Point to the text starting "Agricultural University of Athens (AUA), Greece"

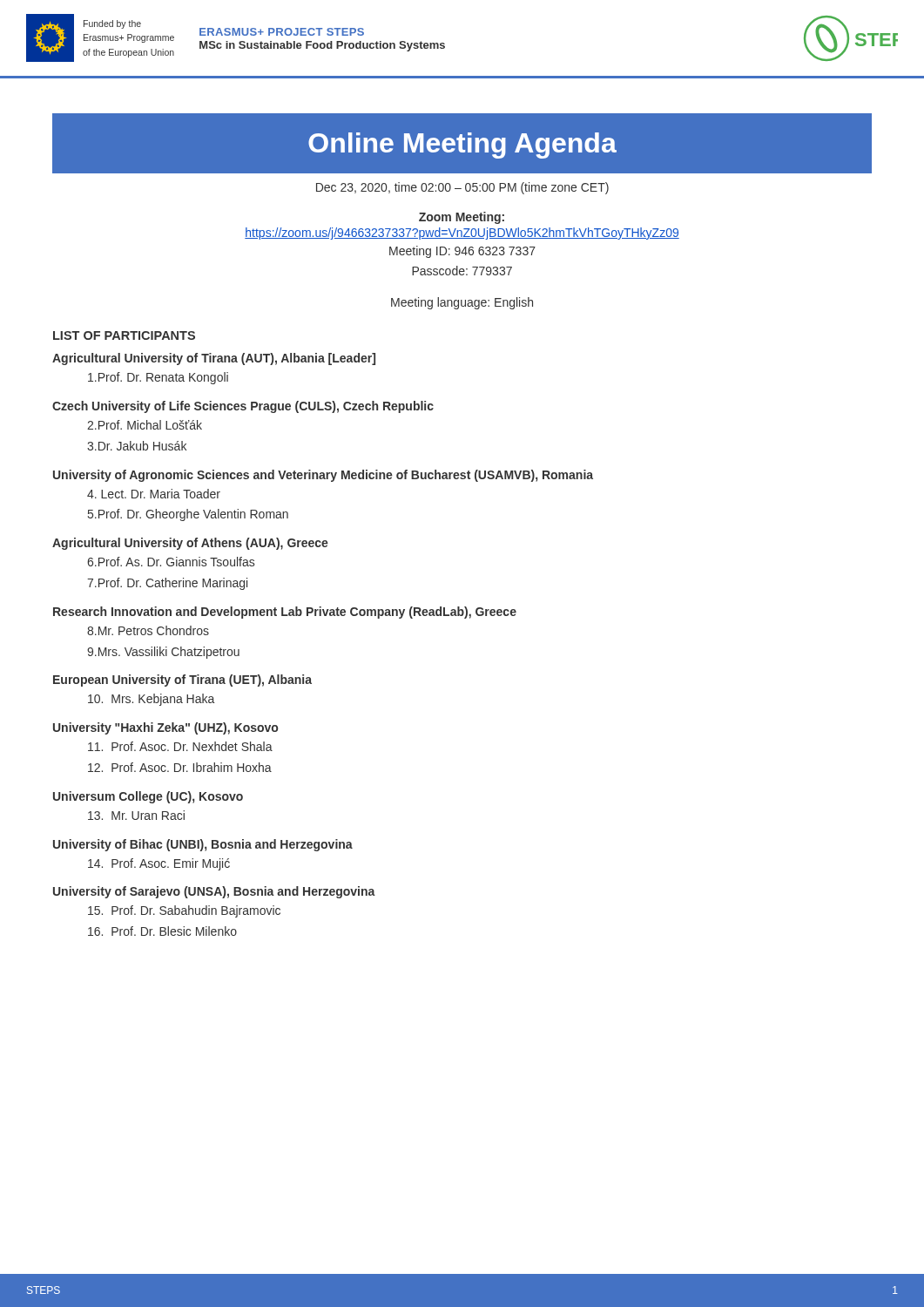click(190, 543)
